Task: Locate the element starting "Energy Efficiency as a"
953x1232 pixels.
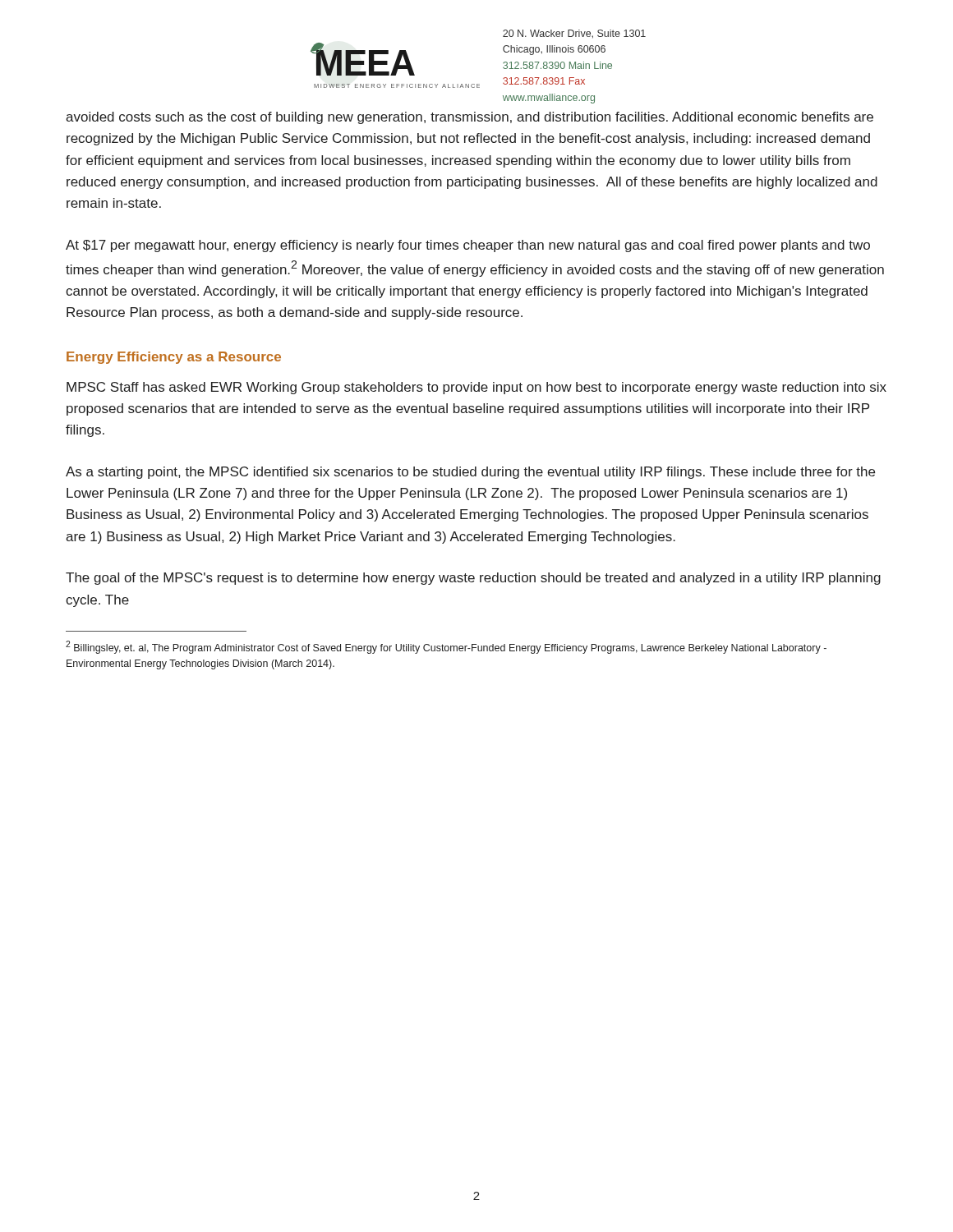Action: coord(174,357)
